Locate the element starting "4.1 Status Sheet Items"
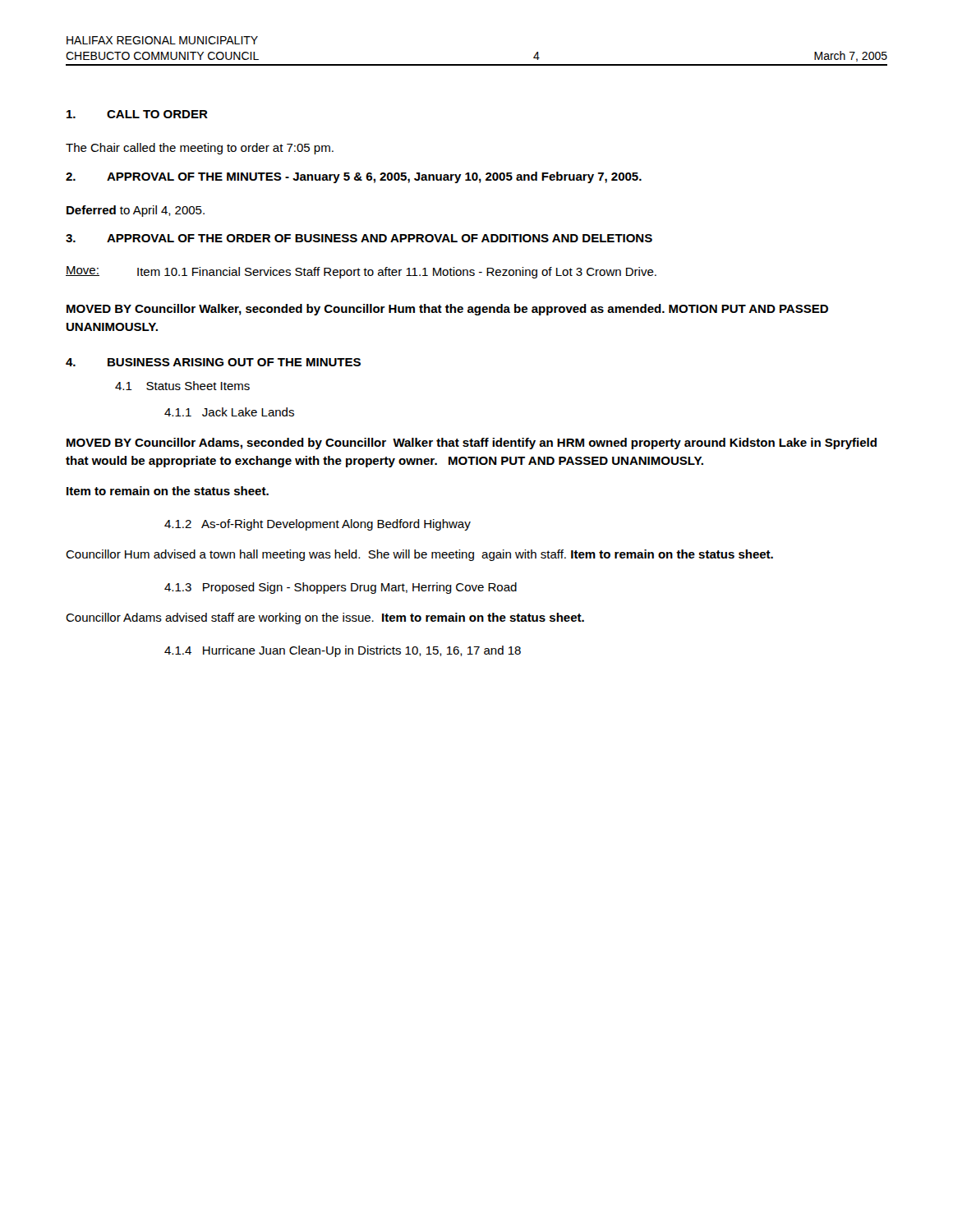Image resolution: width=953 pixels, height=1232 pixels. (x=182, y=385)
